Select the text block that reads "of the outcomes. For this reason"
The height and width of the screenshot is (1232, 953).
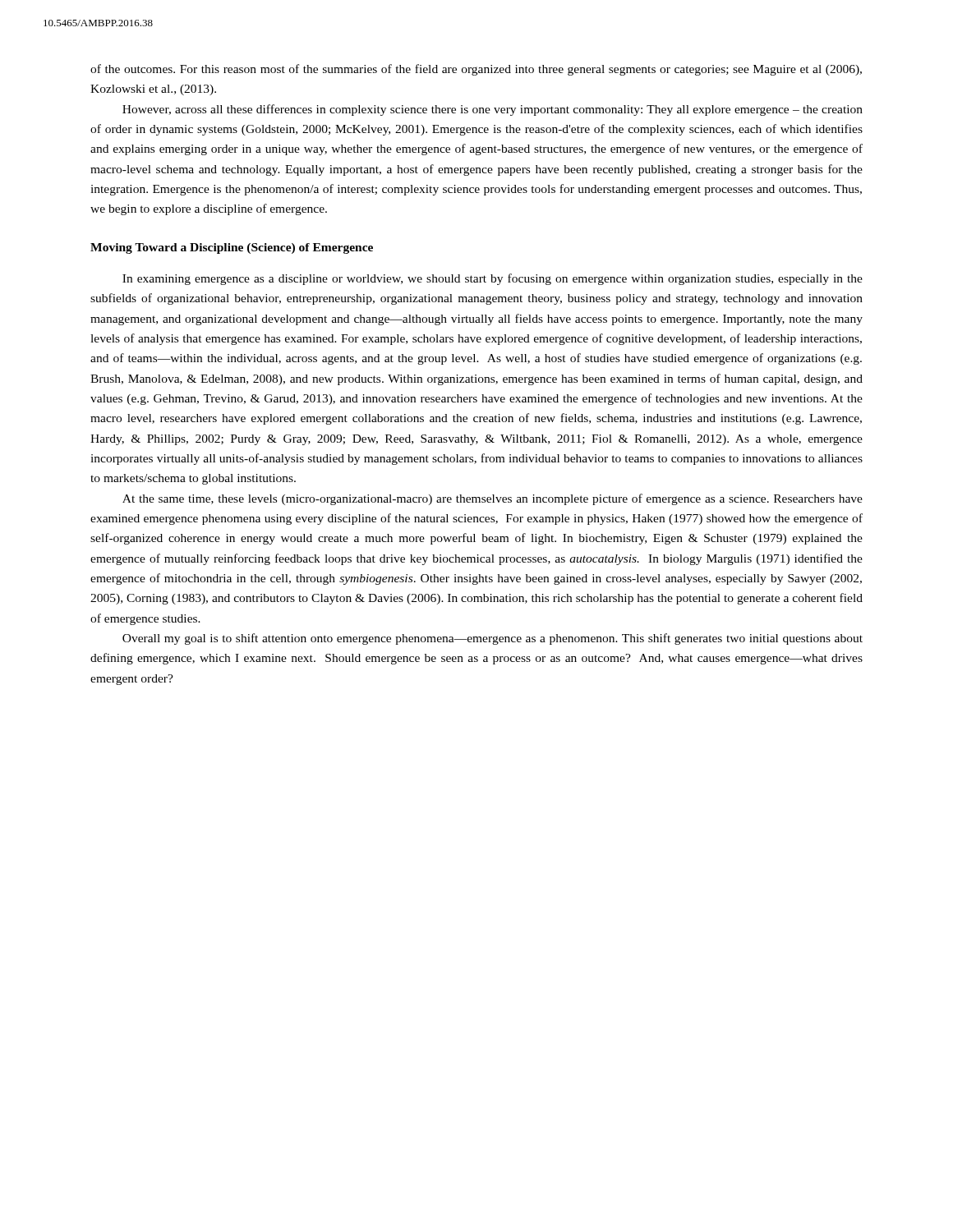tap(476, 139)
